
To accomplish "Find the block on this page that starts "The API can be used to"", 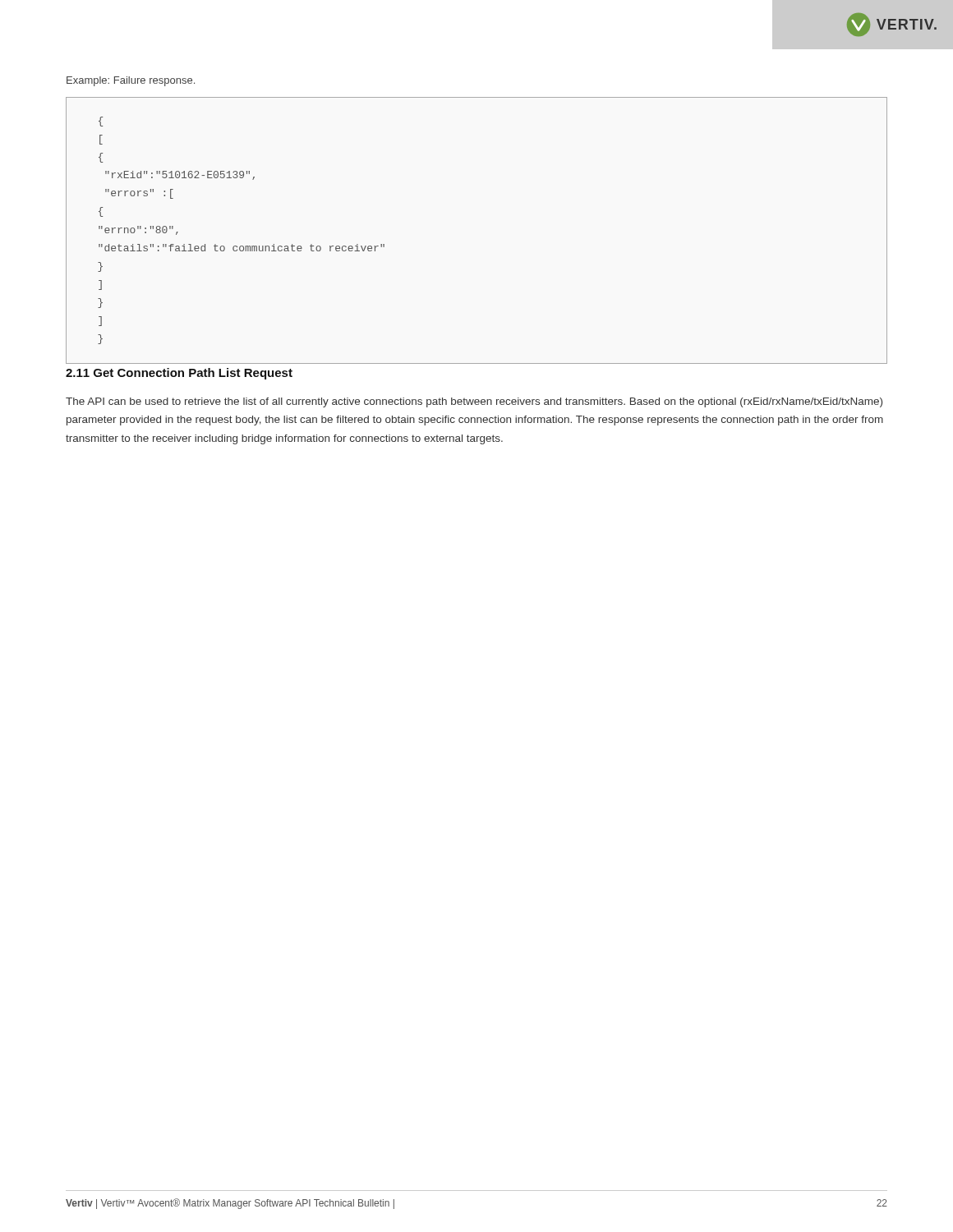I will pyautogui.click(x=475, y=420).
